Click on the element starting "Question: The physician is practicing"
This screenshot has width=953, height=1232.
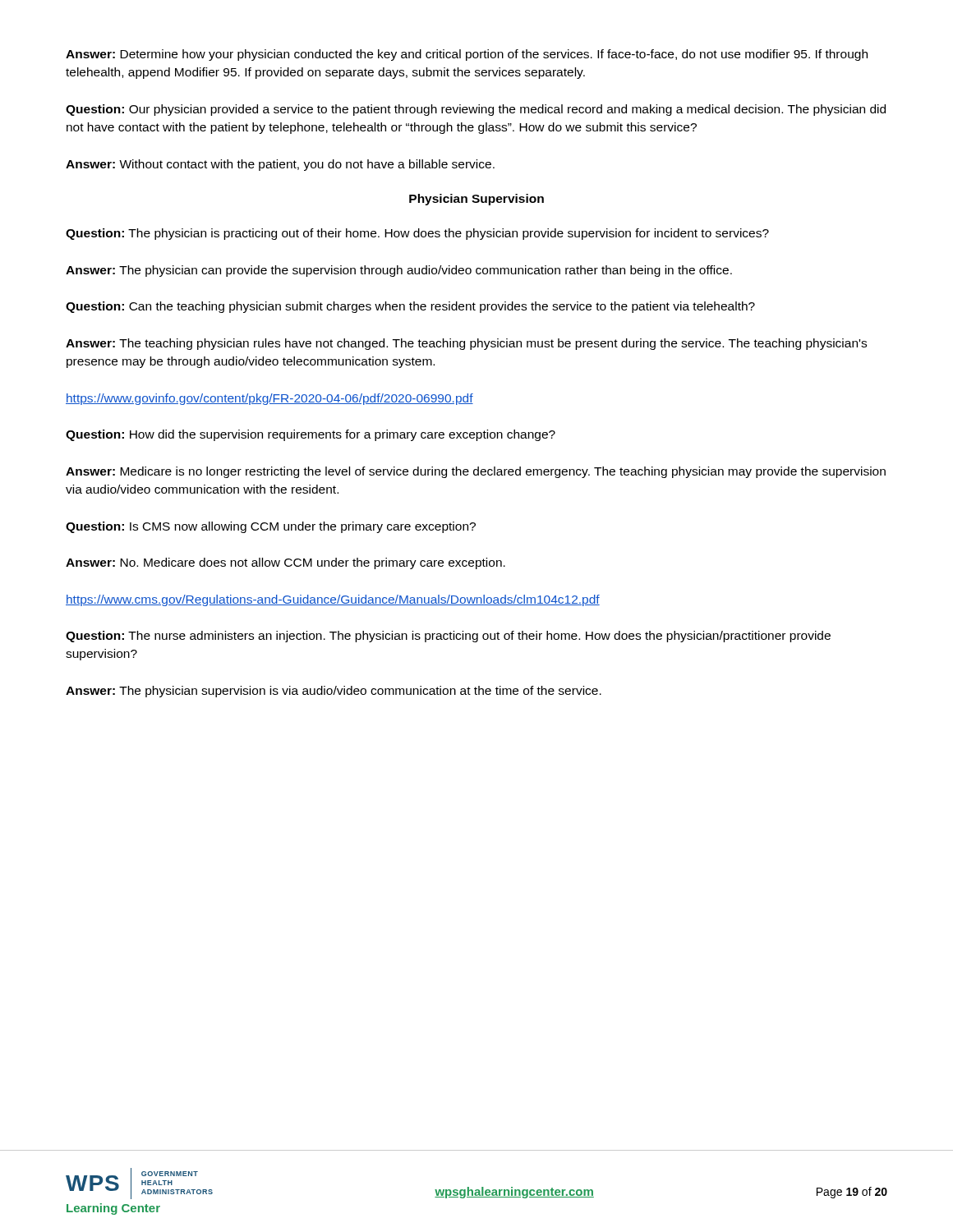pyautogui.click(x=417, y=233)
